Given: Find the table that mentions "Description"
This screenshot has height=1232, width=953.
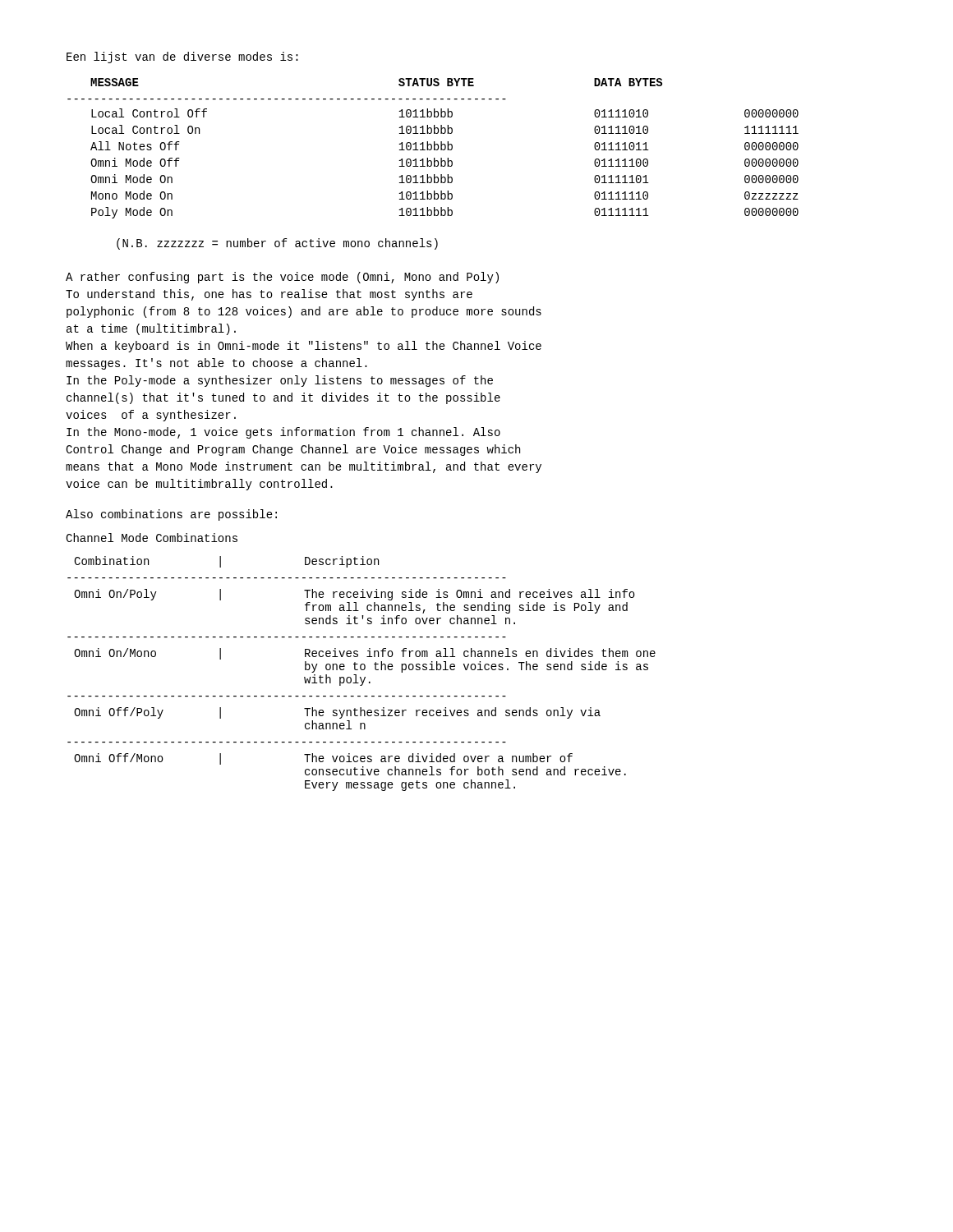Looking at the screenshot, I should click(x=476, y=673).
